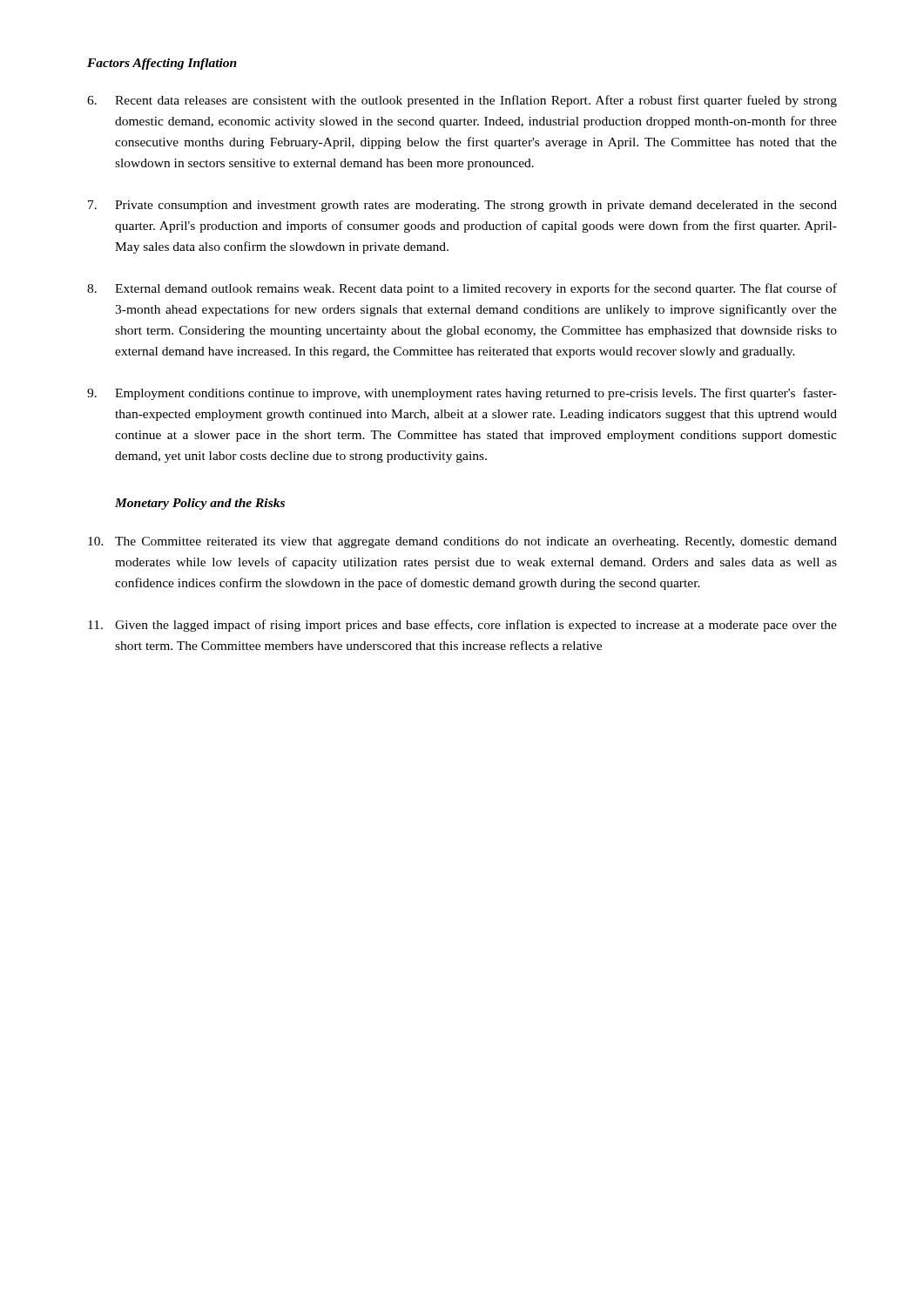
Task: Locate the list item that says "6. Recent data"
Action: click(x=462, y=132)
